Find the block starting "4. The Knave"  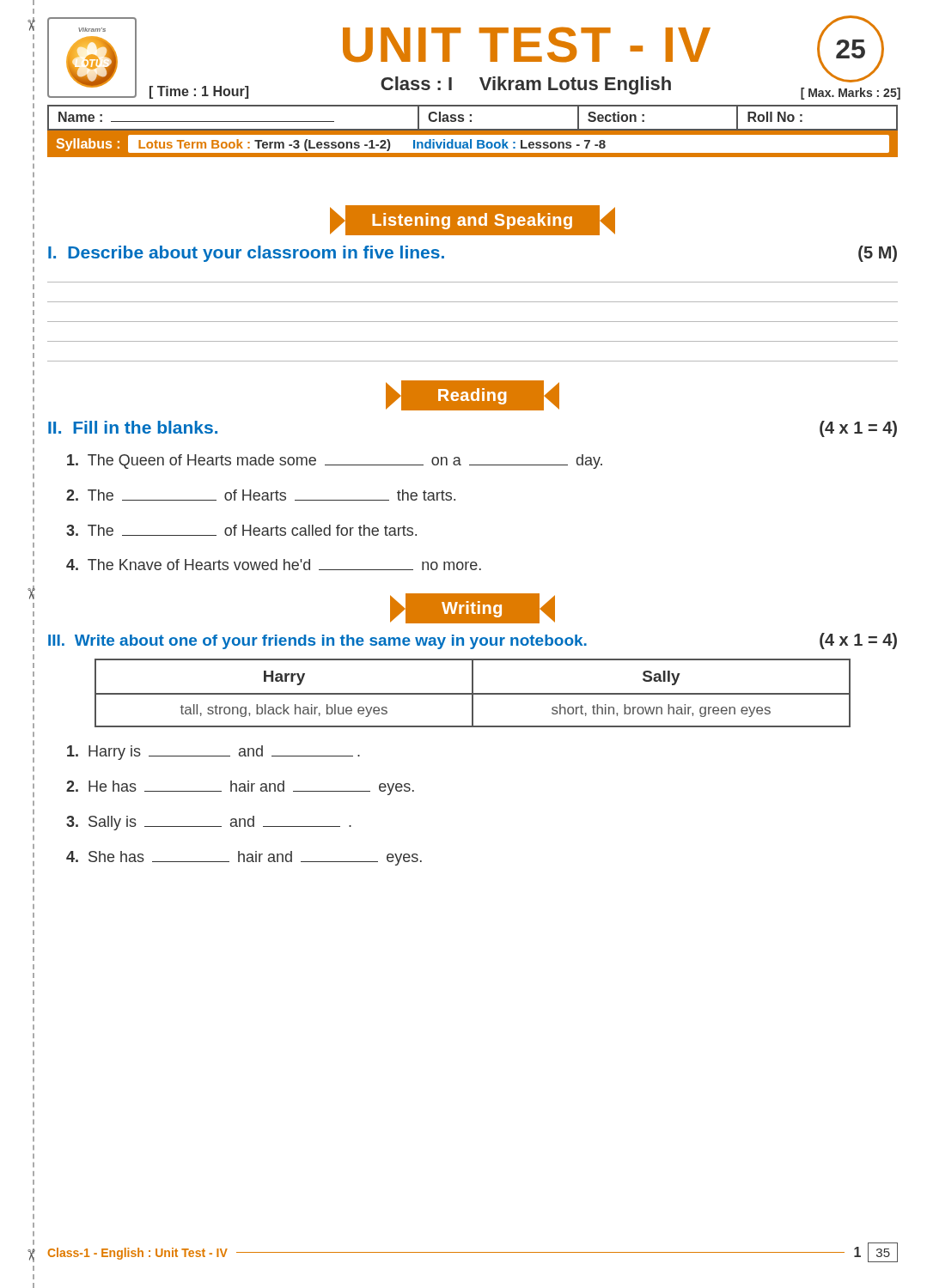pyautogui.click(x=274, y=565)
